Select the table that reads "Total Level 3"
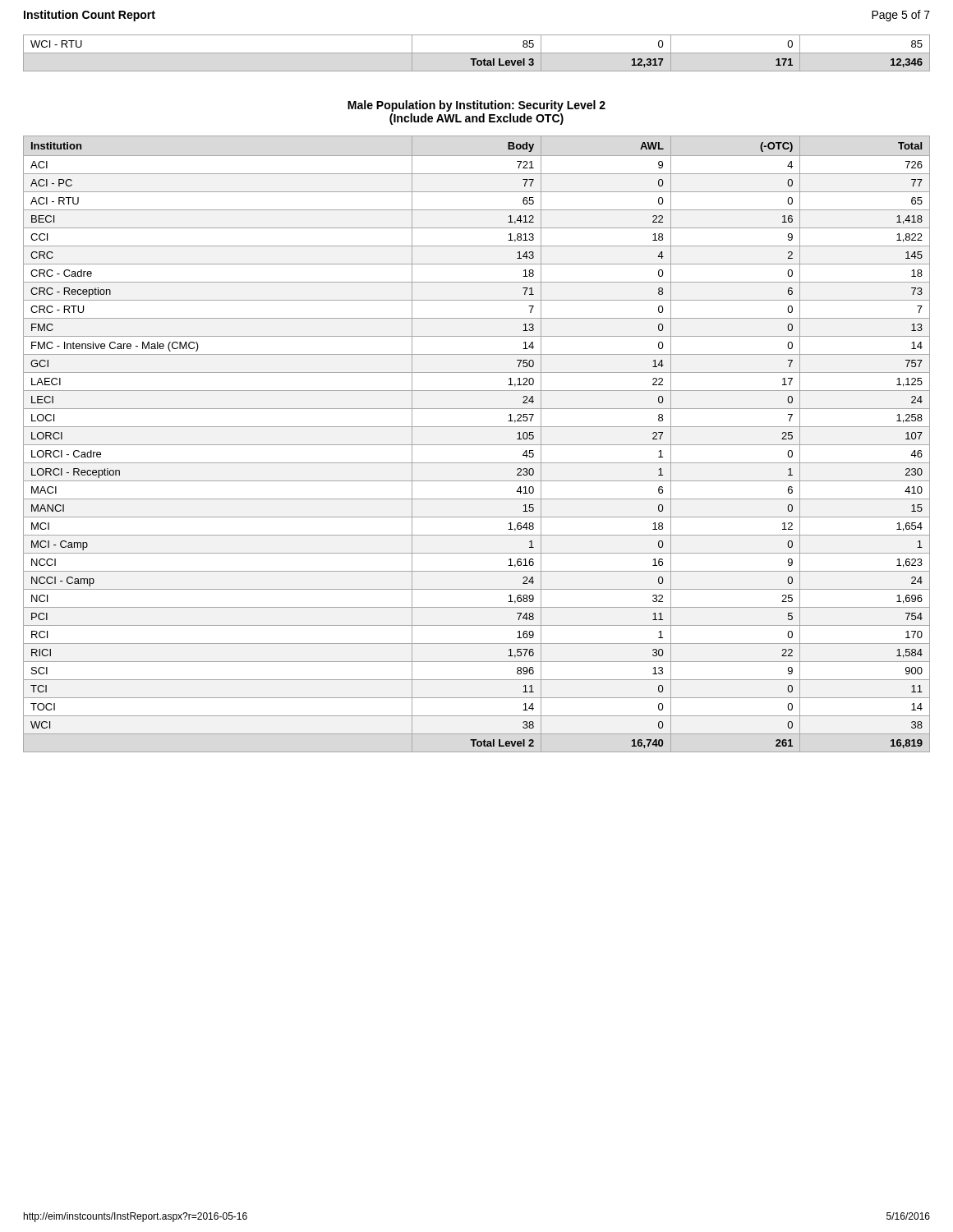 (x=476, y=53)
